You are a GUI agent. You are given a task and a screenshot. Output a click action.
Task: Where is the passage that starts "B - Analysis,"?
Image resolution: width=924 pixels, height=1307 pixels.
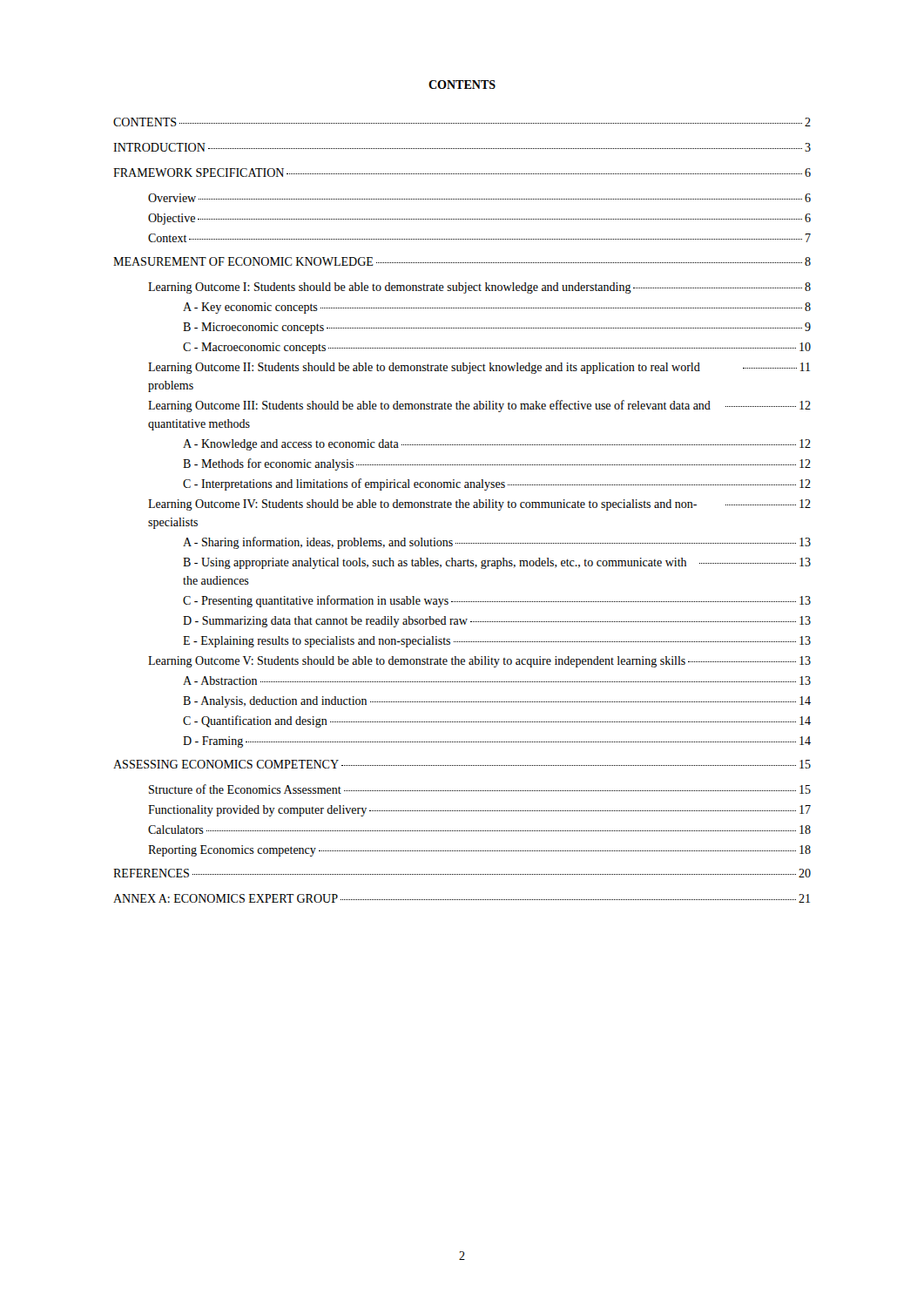tap(497, 701)
